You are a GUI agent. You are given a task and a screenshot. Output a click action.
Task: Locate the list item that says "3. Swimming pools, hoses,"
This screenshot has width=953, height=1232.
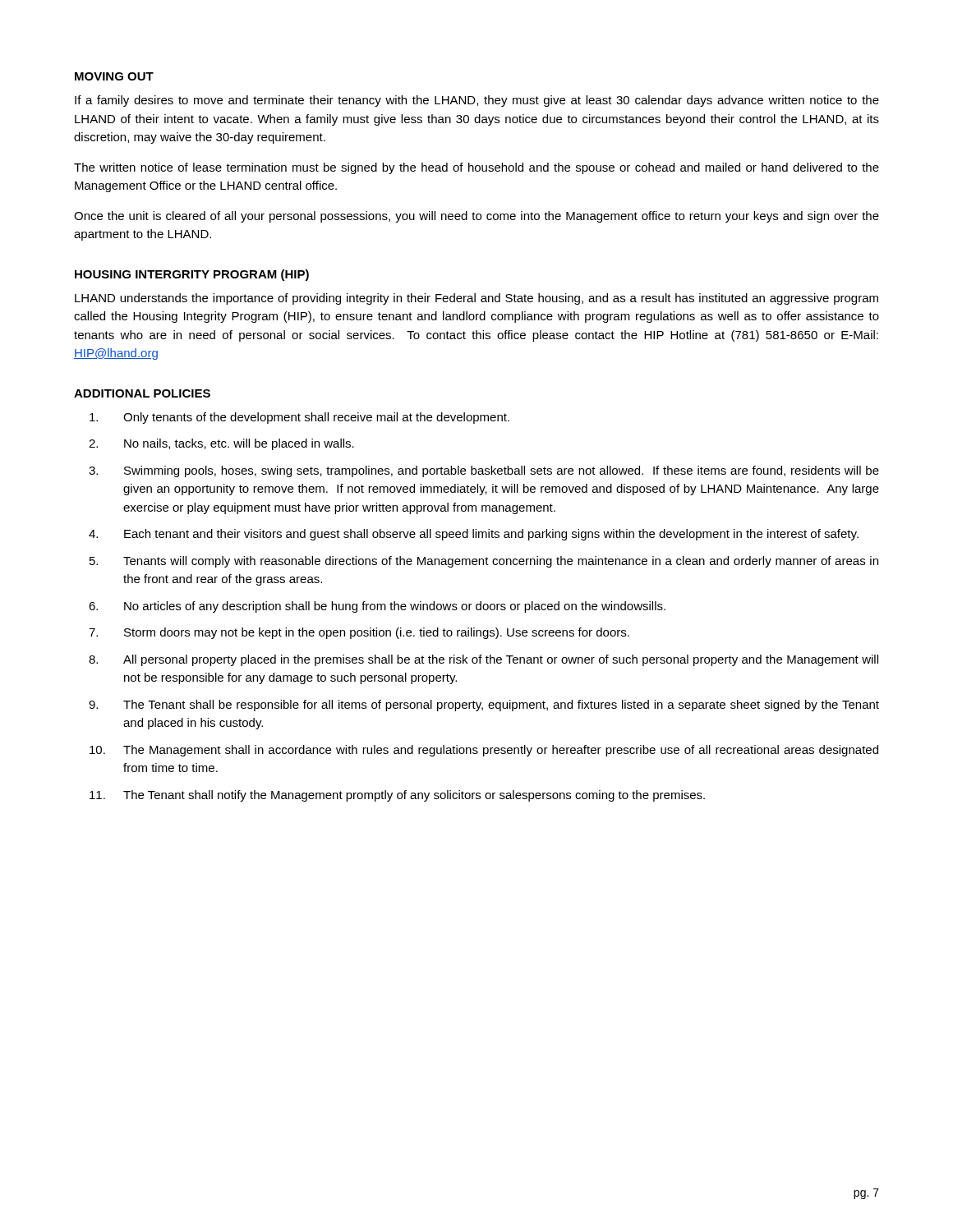476,489
